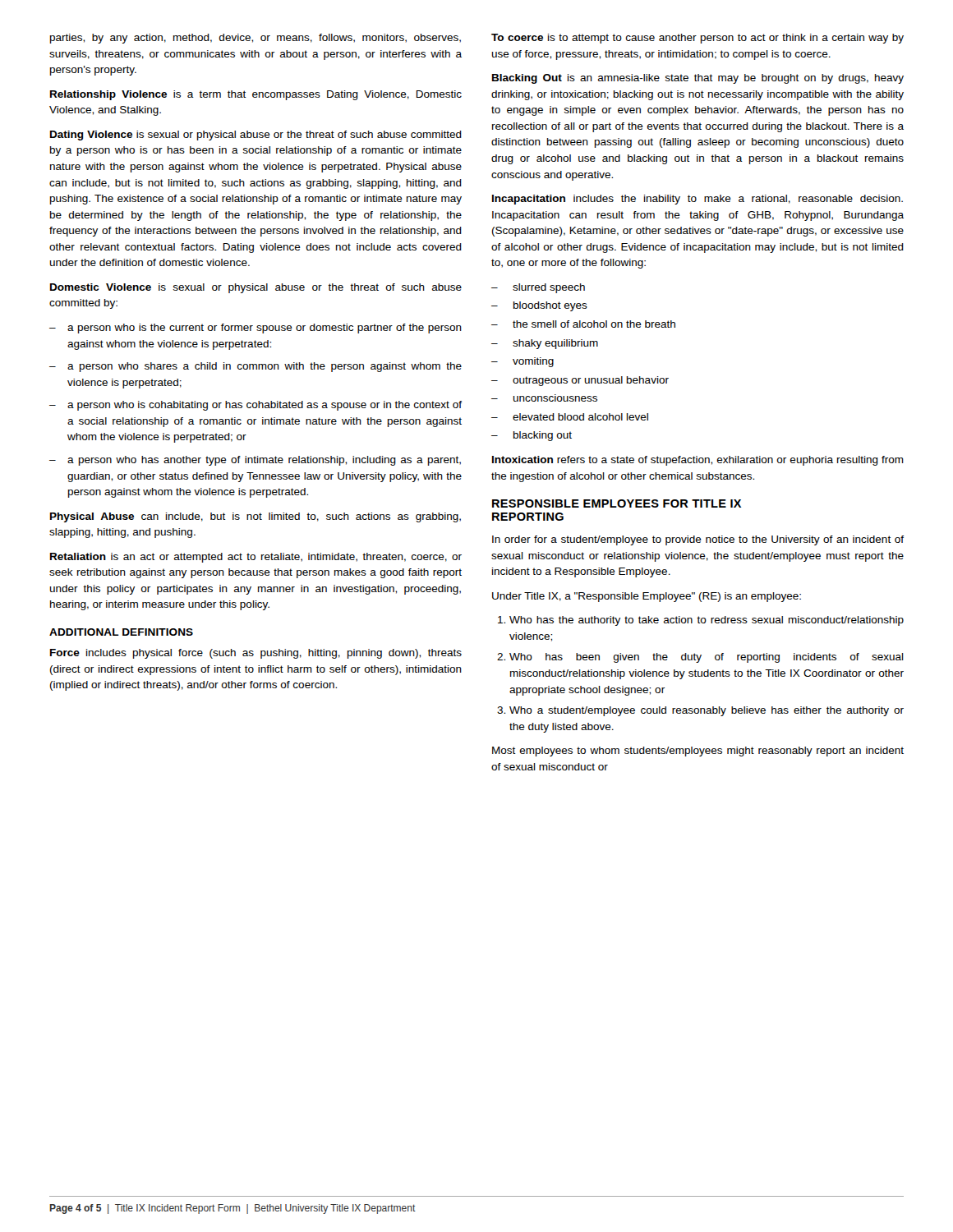This screenshot has height=1232, width=953.
Task: Where does it say "ADDITIONAL DEFINITIONS"?
Action: click(121, 632)
